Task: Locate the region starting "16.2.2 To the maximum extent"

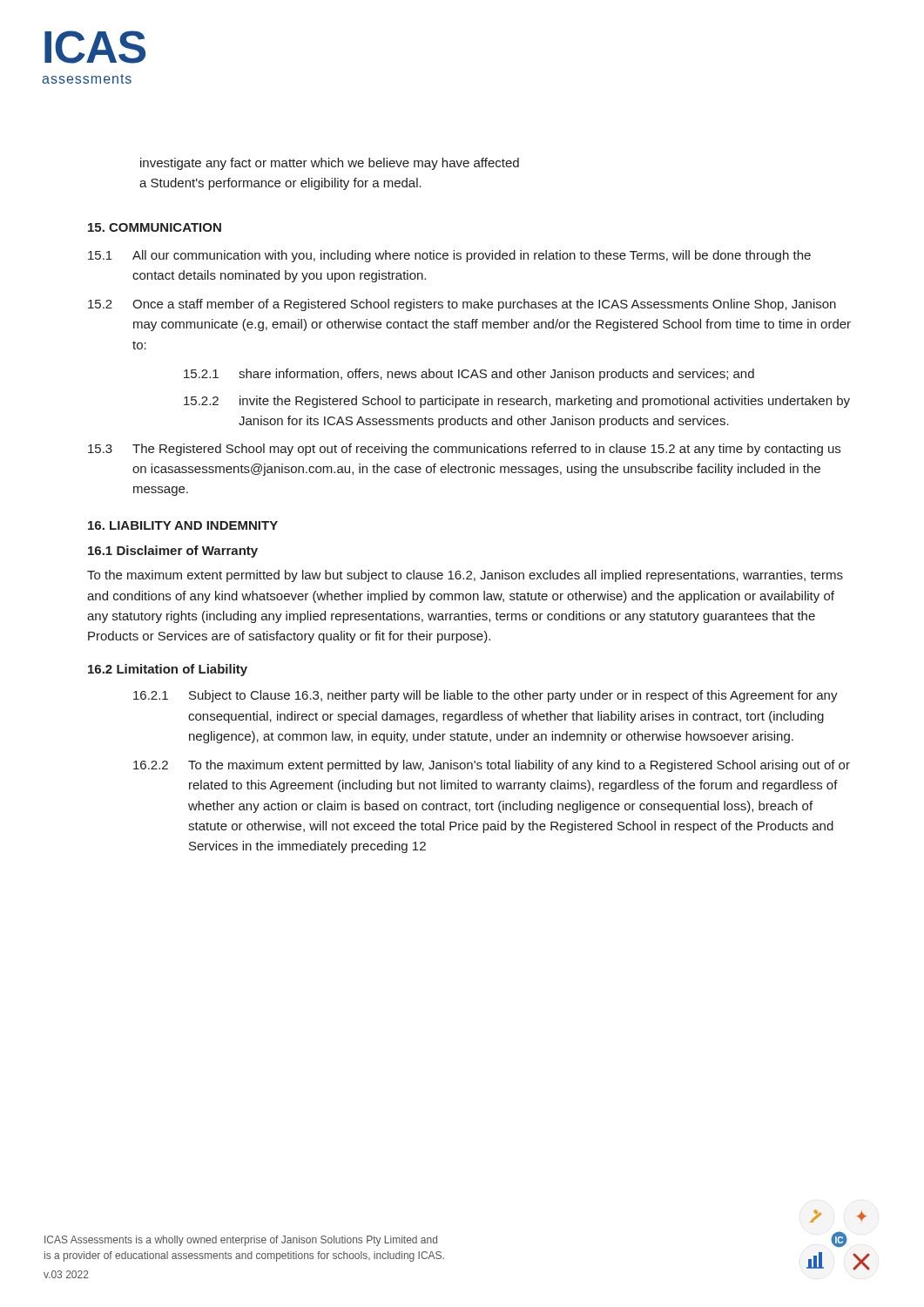Action: pyautogui.click(x=493, y=805)
